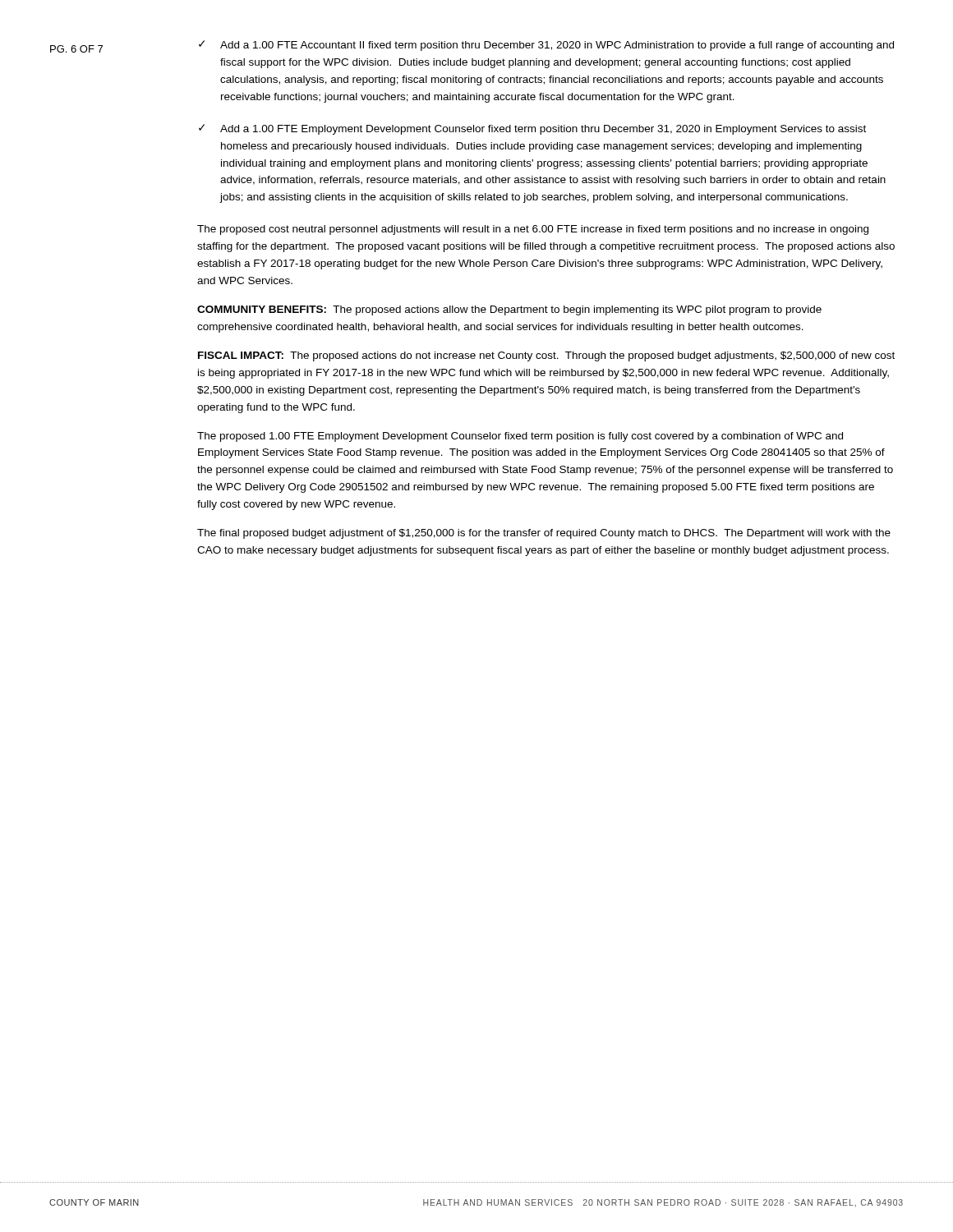Navigate to the region starting "The final proposed"
This screenshot has height=1232, width=953.
(544, 541)
